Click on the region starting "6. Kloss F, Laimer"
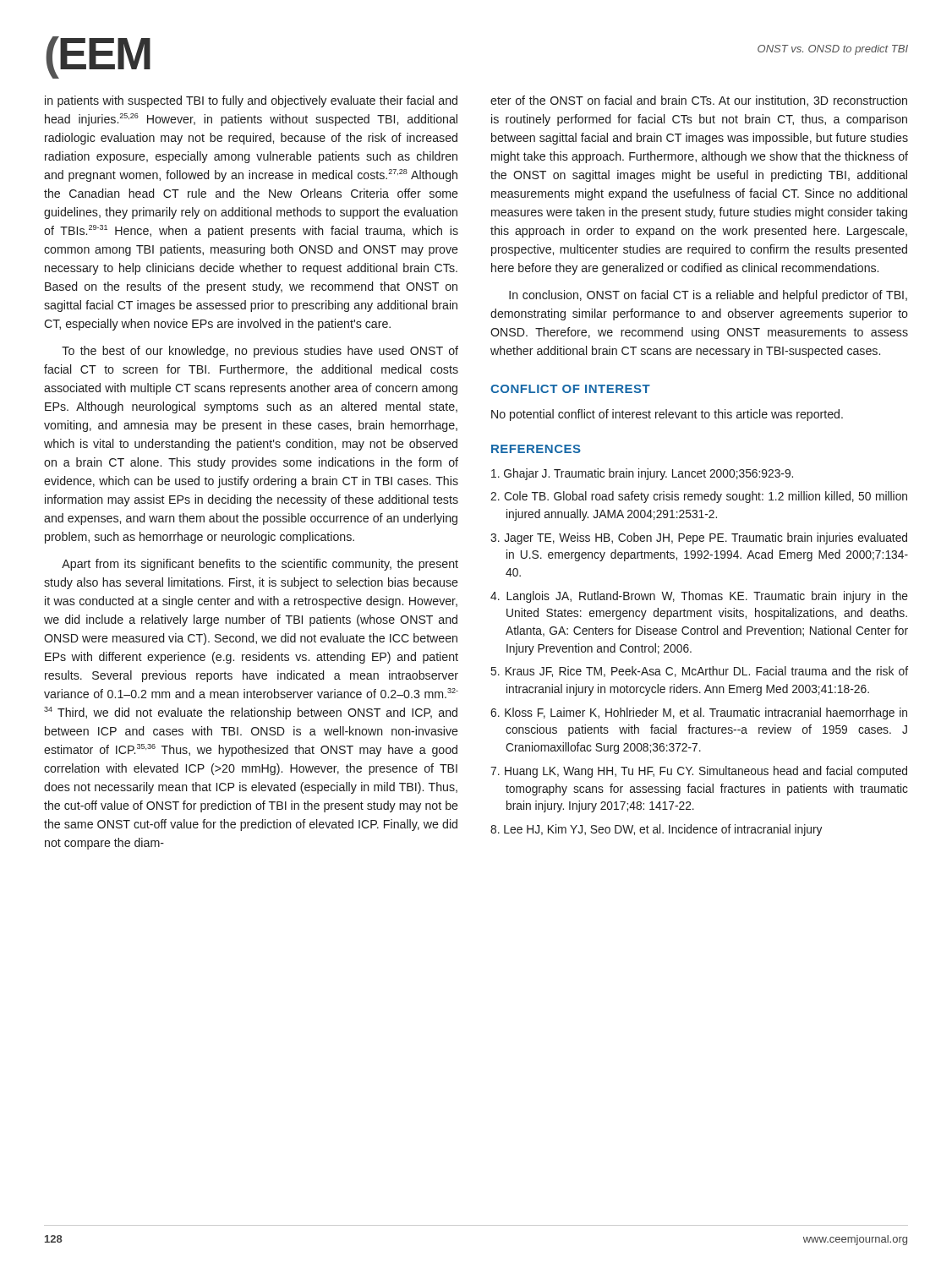 pyautogui.click(x=699, y=730)
